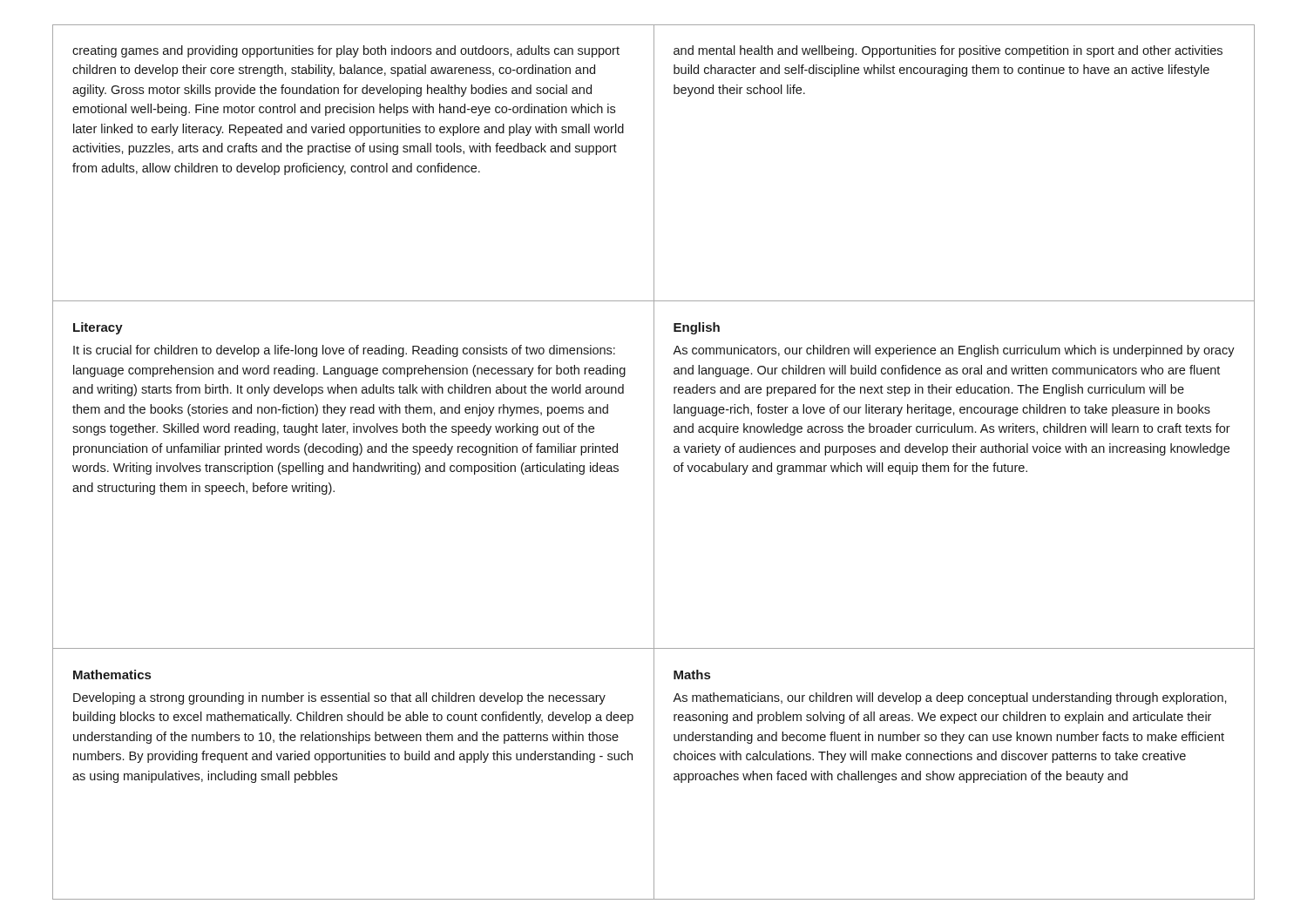Select the text block containing "It is crucial for children to develop a"
The height and width of the screenshot is (924, 1307).
tap(349, 419)
